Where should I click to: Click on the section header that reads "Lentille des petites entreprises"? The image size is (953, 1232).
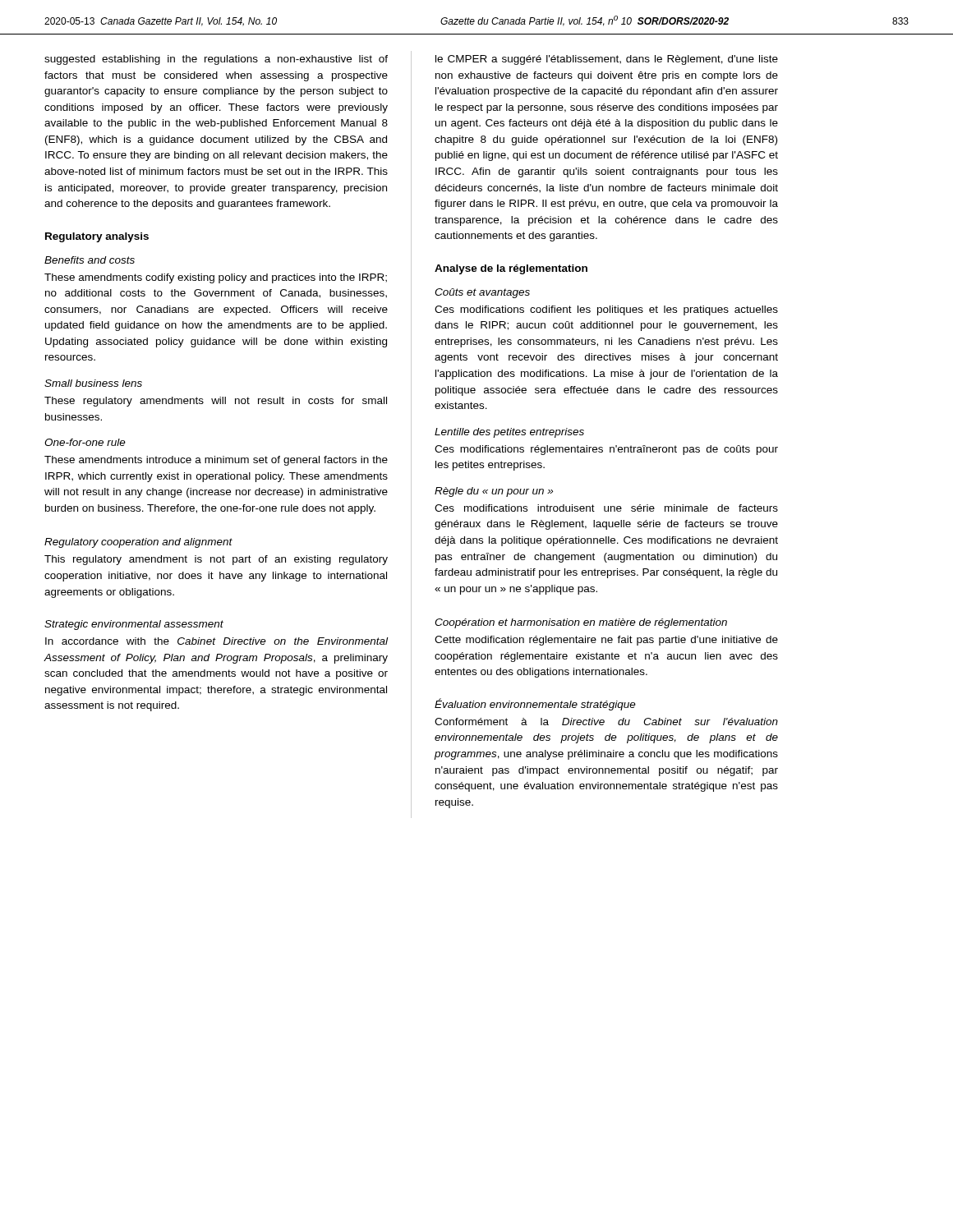[x=509, y=431]
